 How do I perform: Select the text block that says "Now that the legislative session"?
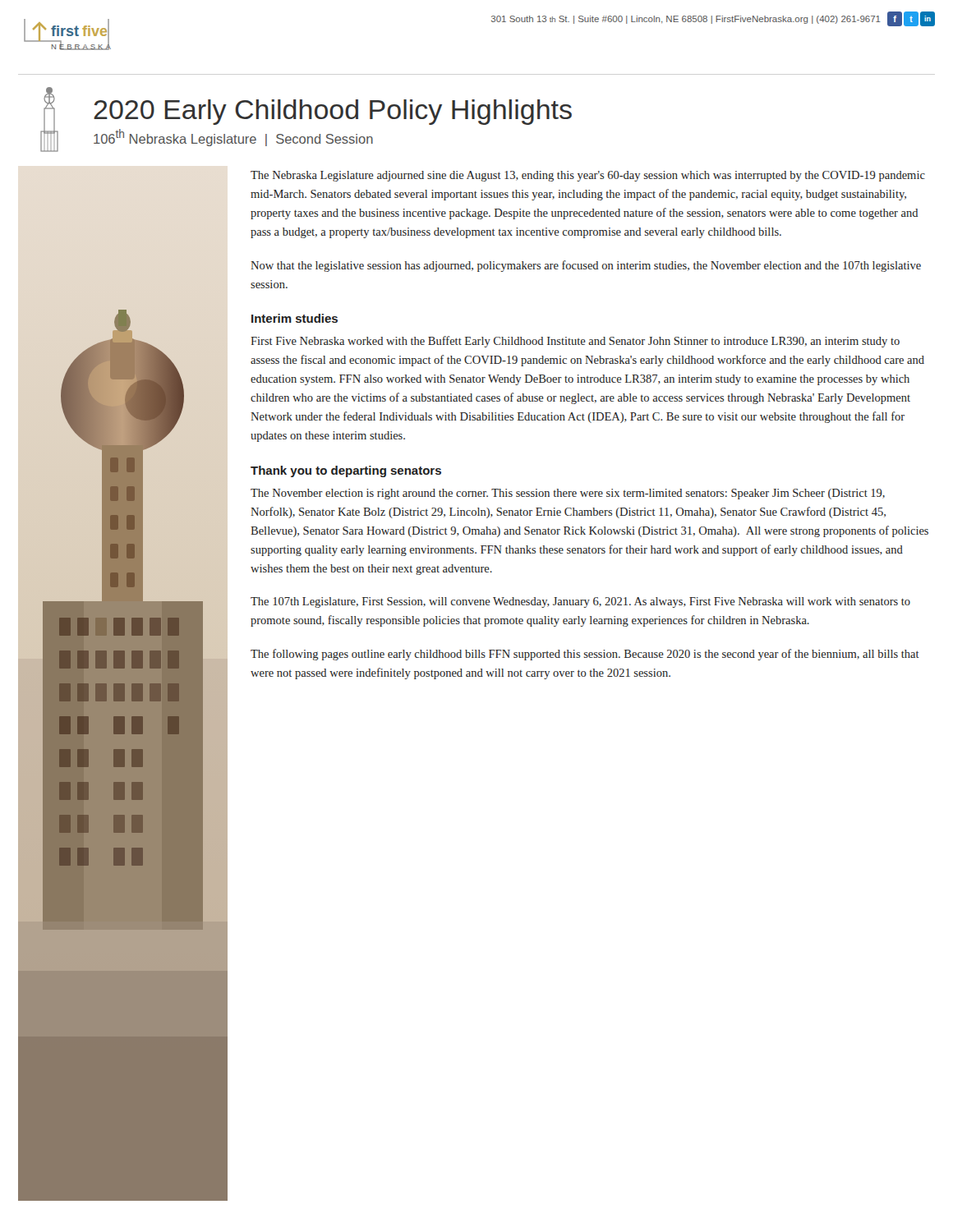click(x=586, y=274)
